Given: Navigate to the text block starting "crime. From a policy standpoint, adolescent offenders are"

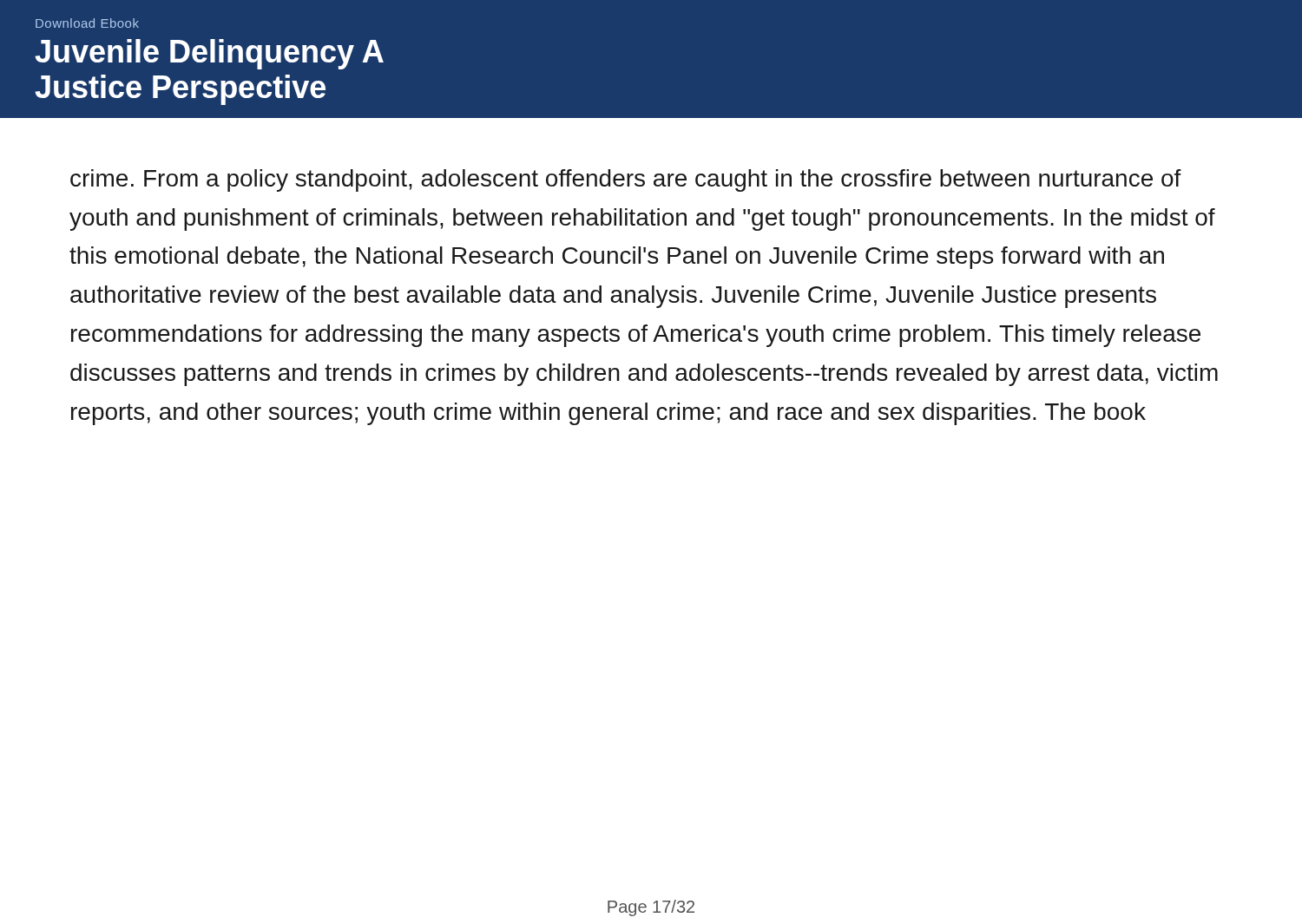Looking at the screenshot, I should coord(644,295).
